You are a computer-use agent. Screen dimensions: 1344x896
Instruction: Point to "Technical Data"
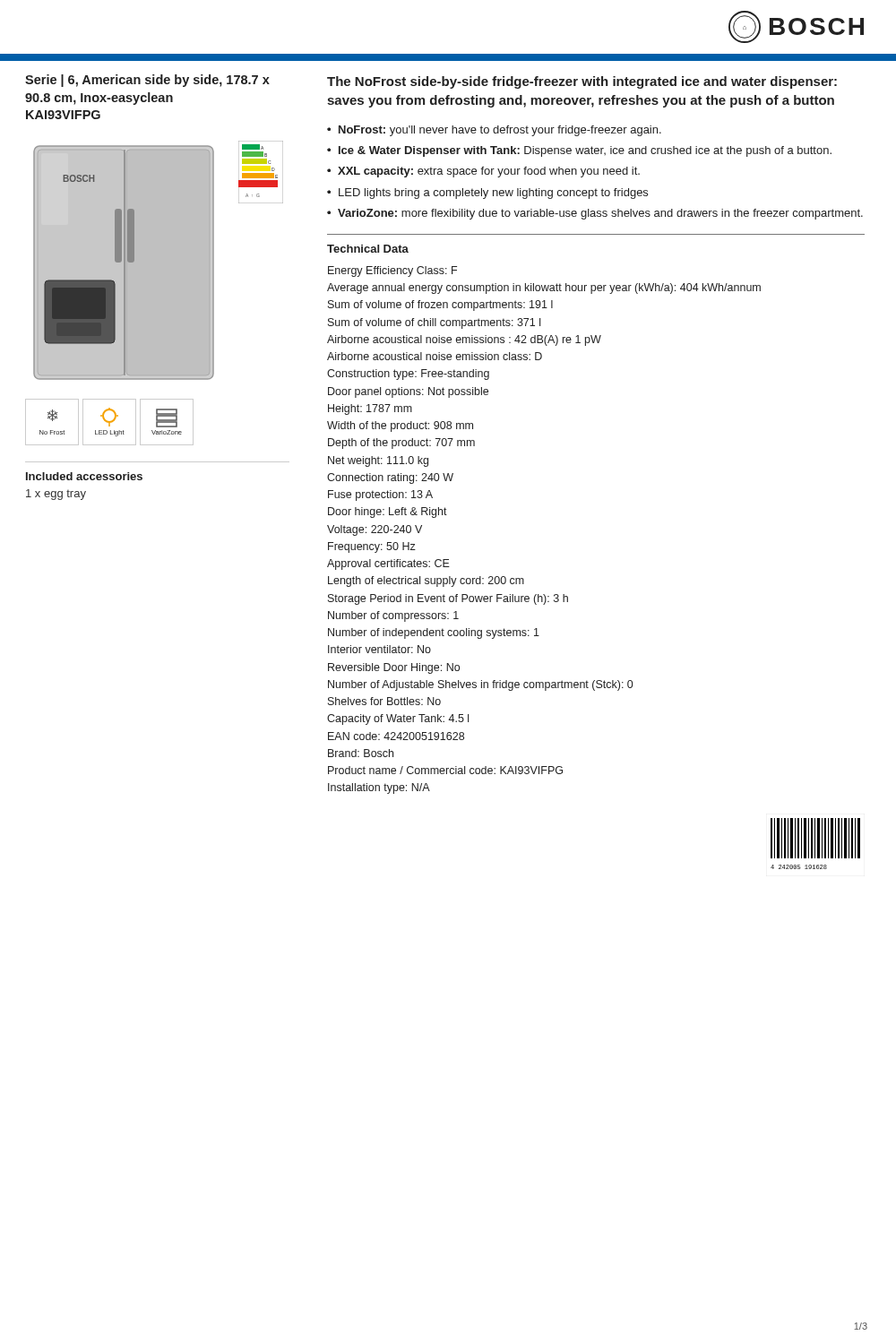(x=368, y=249)
